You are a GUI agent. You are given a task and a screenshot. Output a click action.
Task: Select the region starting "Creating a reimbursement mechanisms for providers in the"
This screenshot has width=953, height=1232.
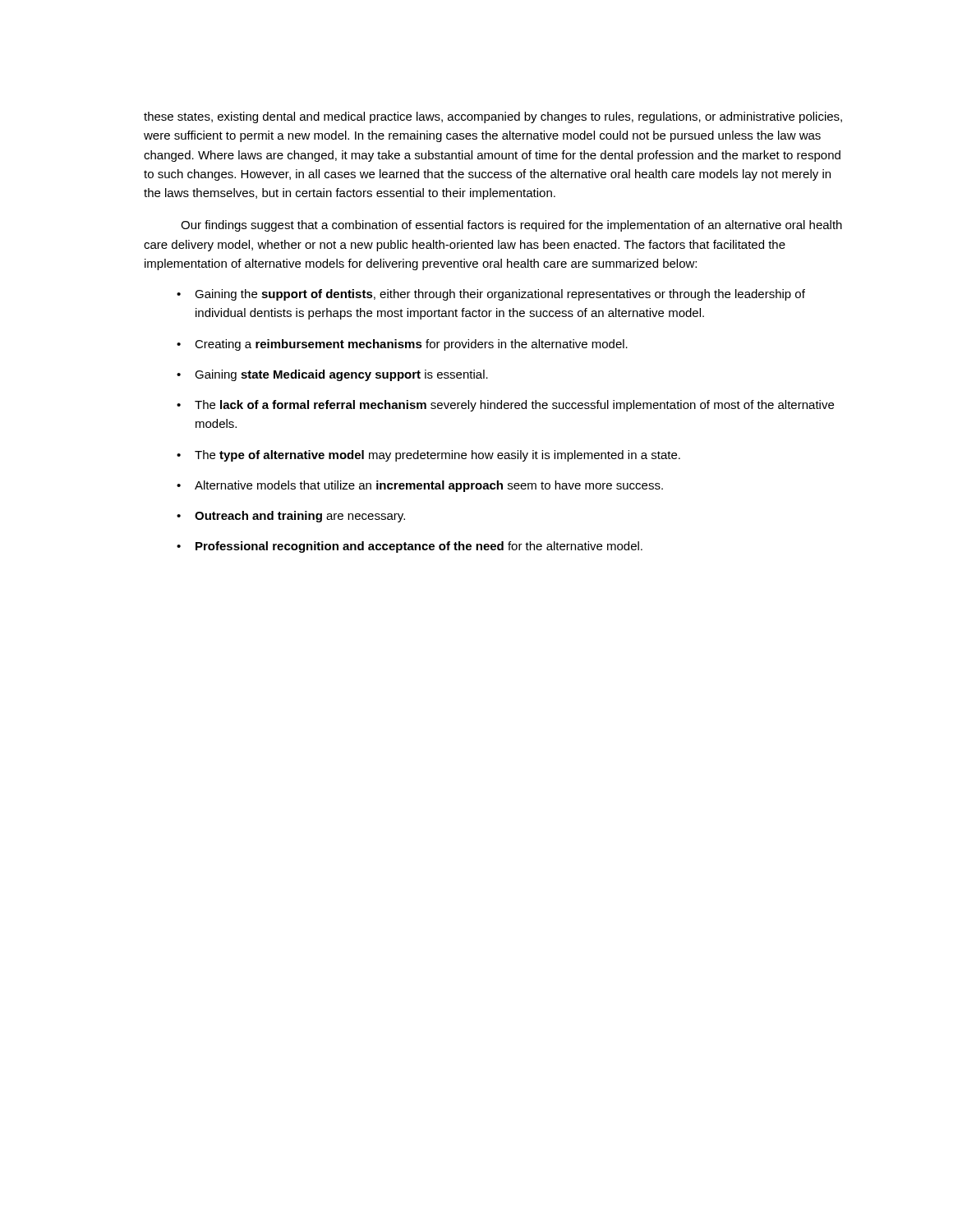coord(412,343)
